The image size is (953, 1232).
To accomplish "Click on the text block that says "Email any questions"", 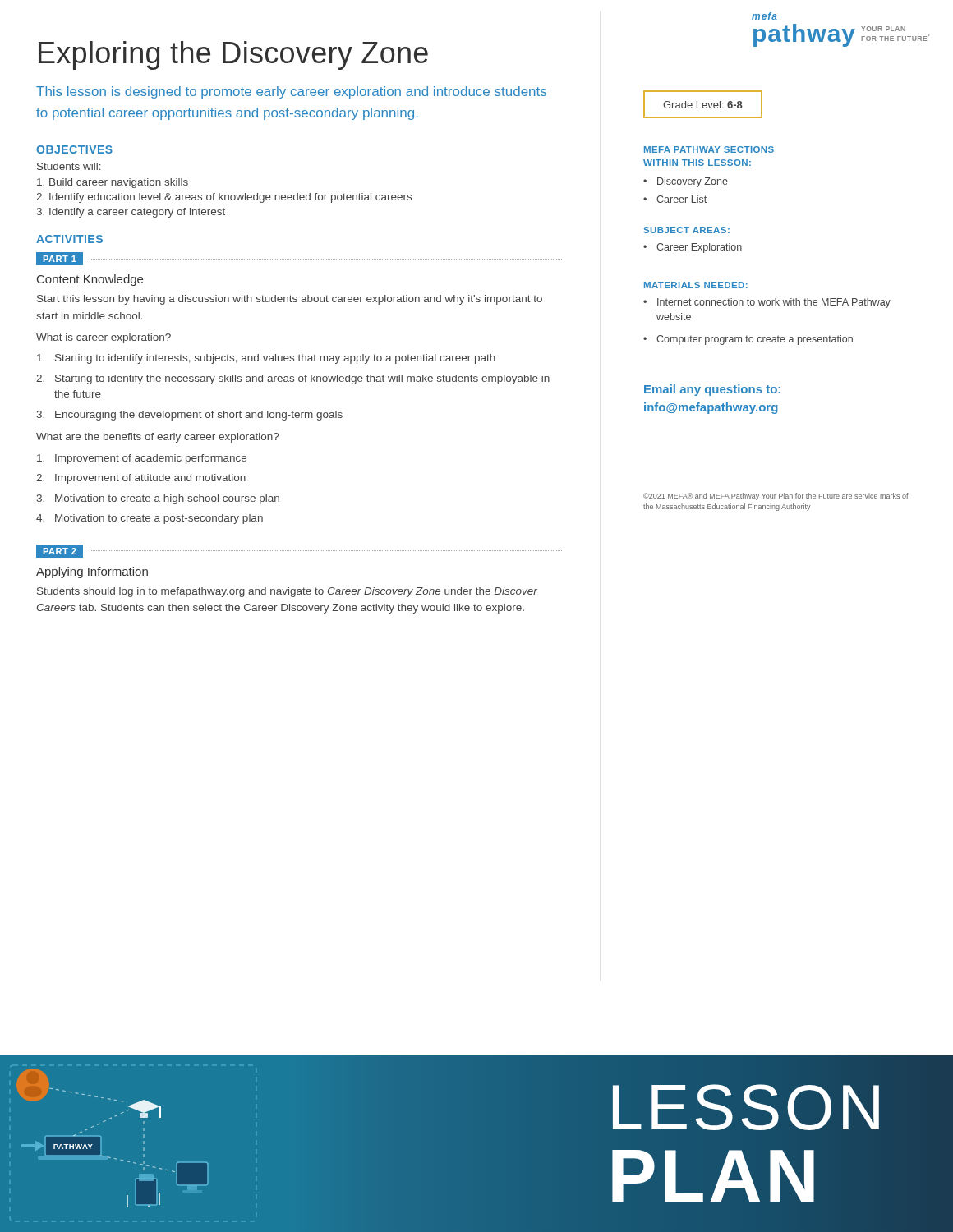I will click(776, 399).
